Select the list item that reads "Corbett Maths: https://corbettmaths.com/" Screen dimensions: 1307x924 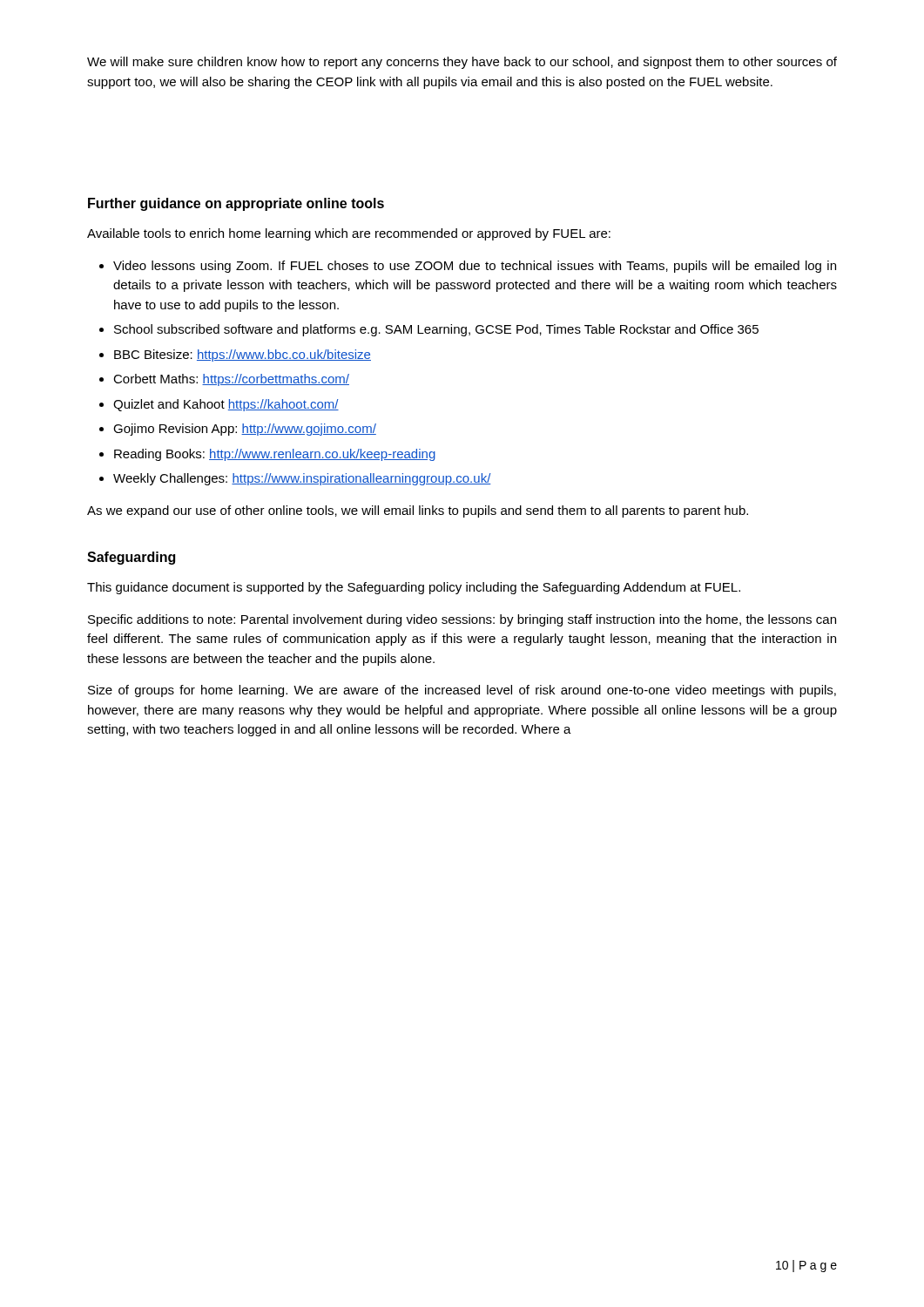(231, 379)
